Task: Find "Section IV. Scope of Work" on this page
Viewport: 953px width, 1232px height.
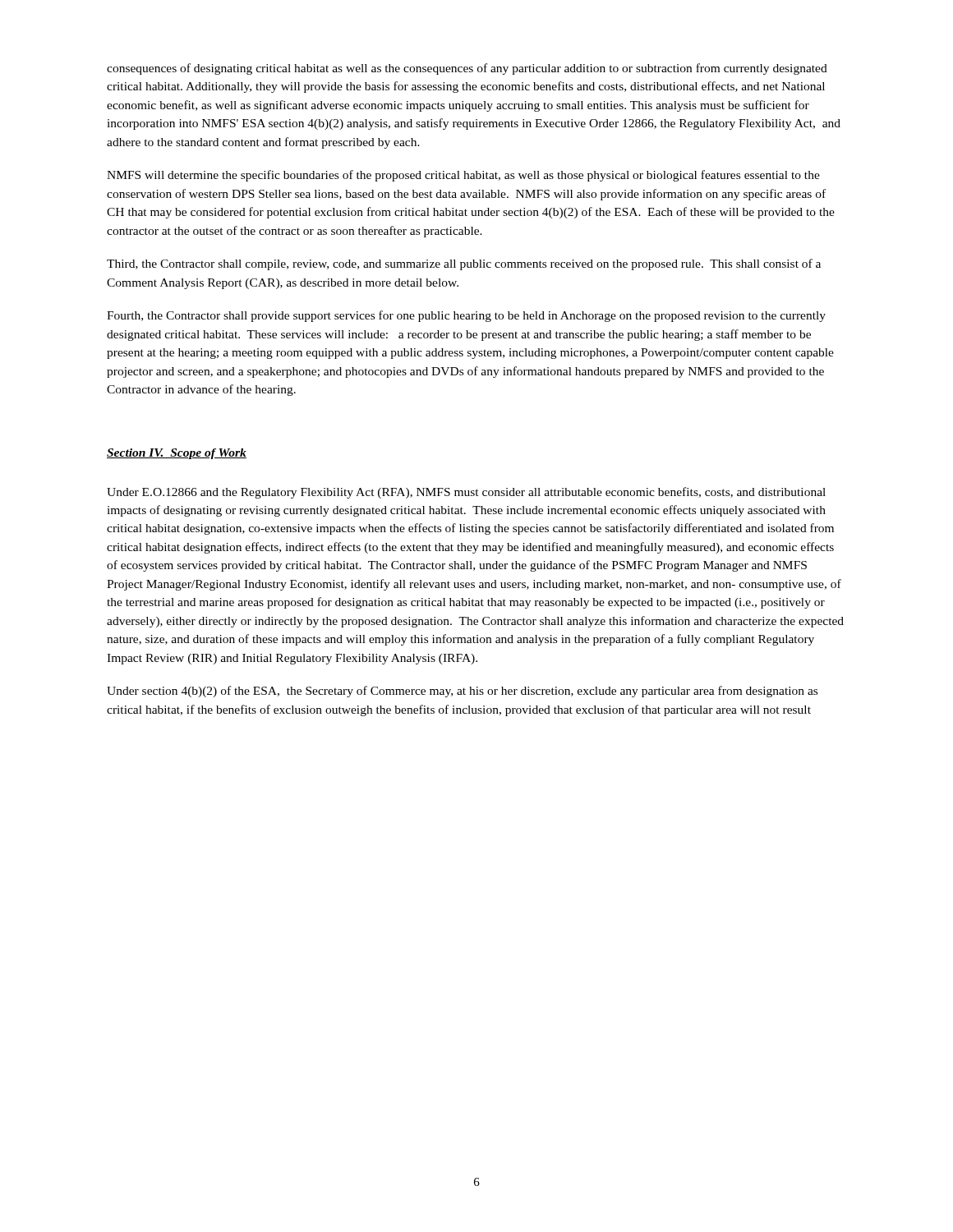Action: point(176,452)
